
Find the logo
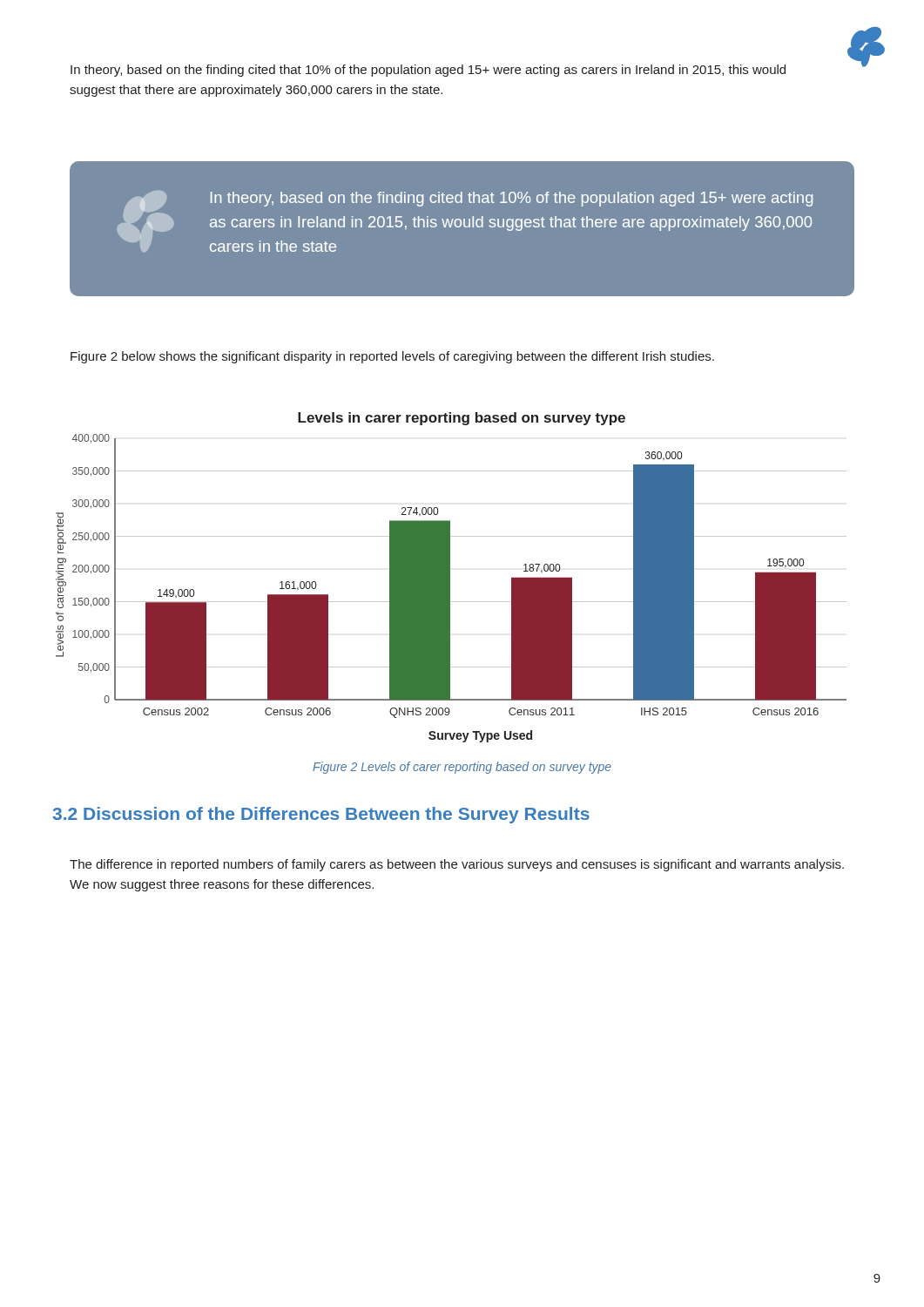click(860, 46)
